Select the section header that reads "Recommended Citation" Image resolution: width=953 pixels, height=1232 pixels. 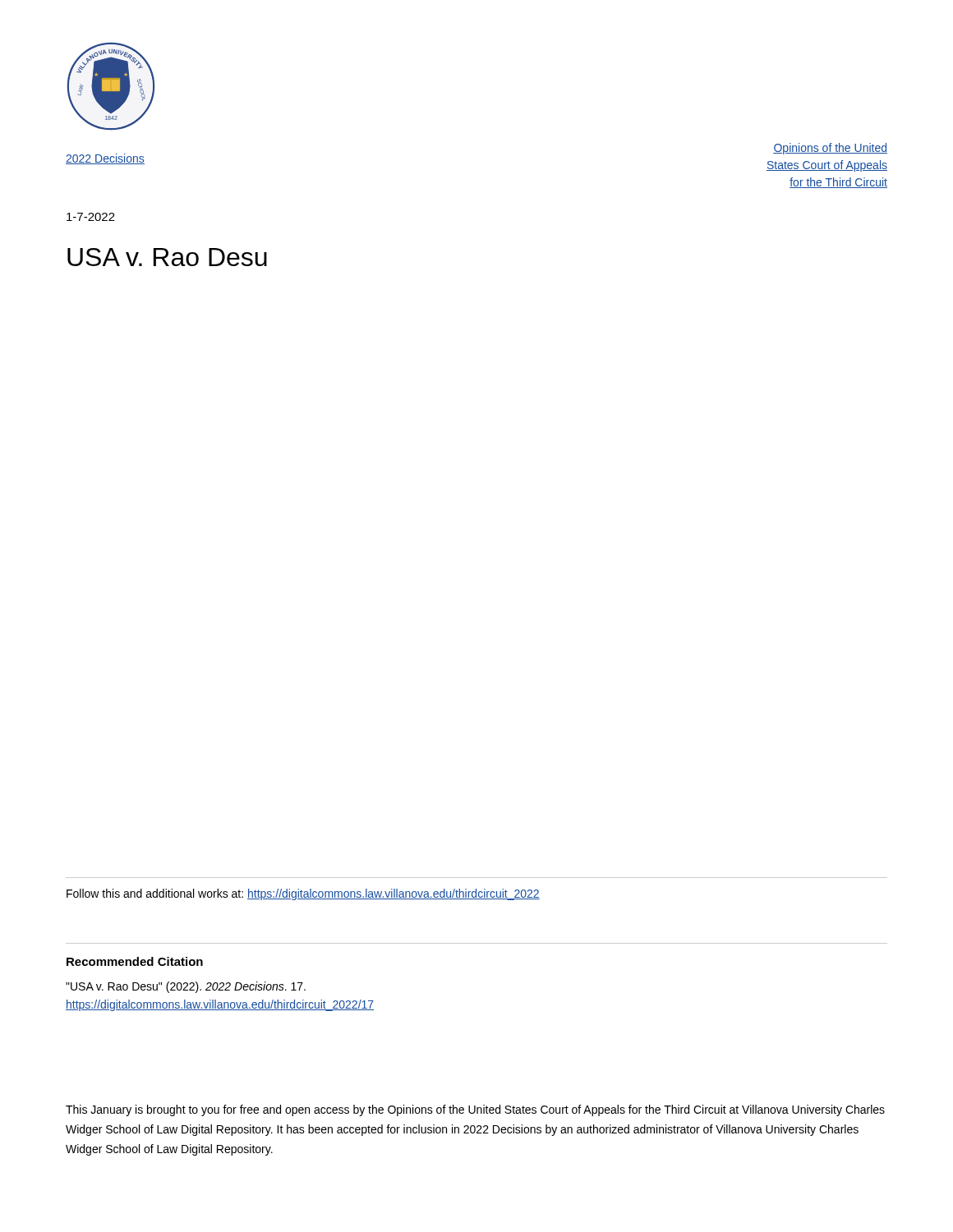[135, 961]
